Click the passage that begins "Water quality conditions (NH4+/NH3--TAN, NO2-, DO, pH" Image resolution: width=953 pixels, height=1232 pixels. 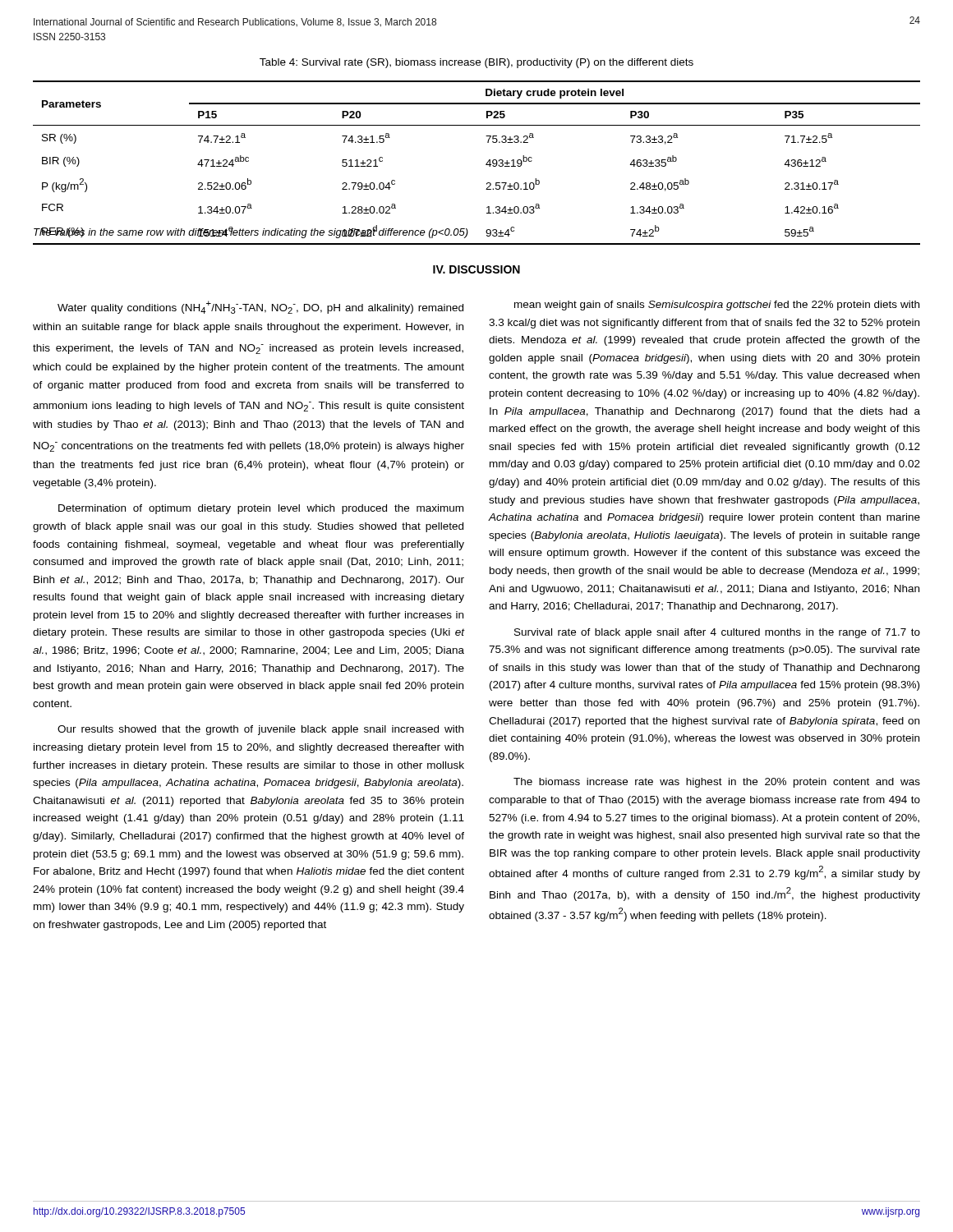coord(249,615)
